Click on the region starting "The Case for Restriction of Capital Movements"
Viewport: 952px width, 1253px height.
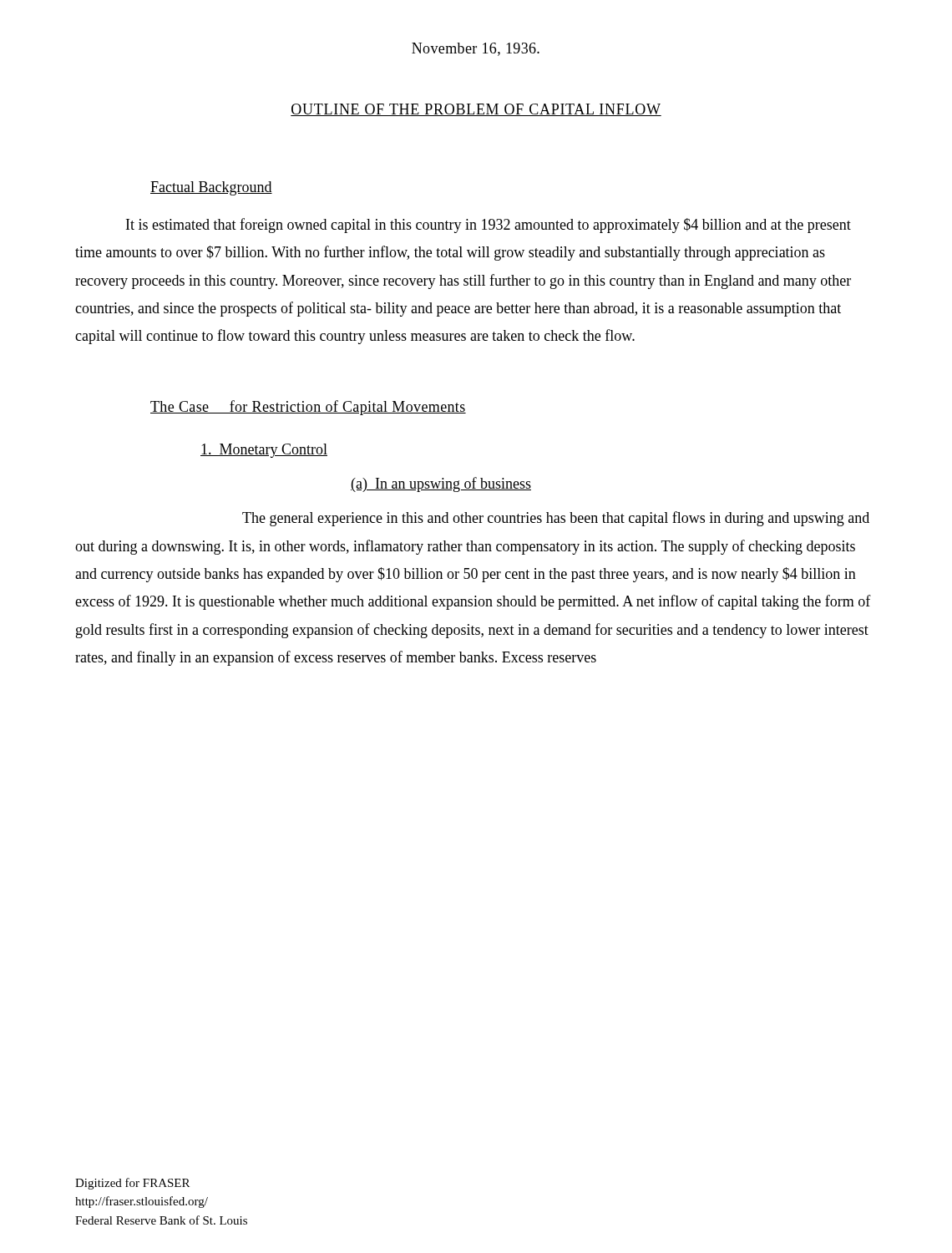click(308, 407)
